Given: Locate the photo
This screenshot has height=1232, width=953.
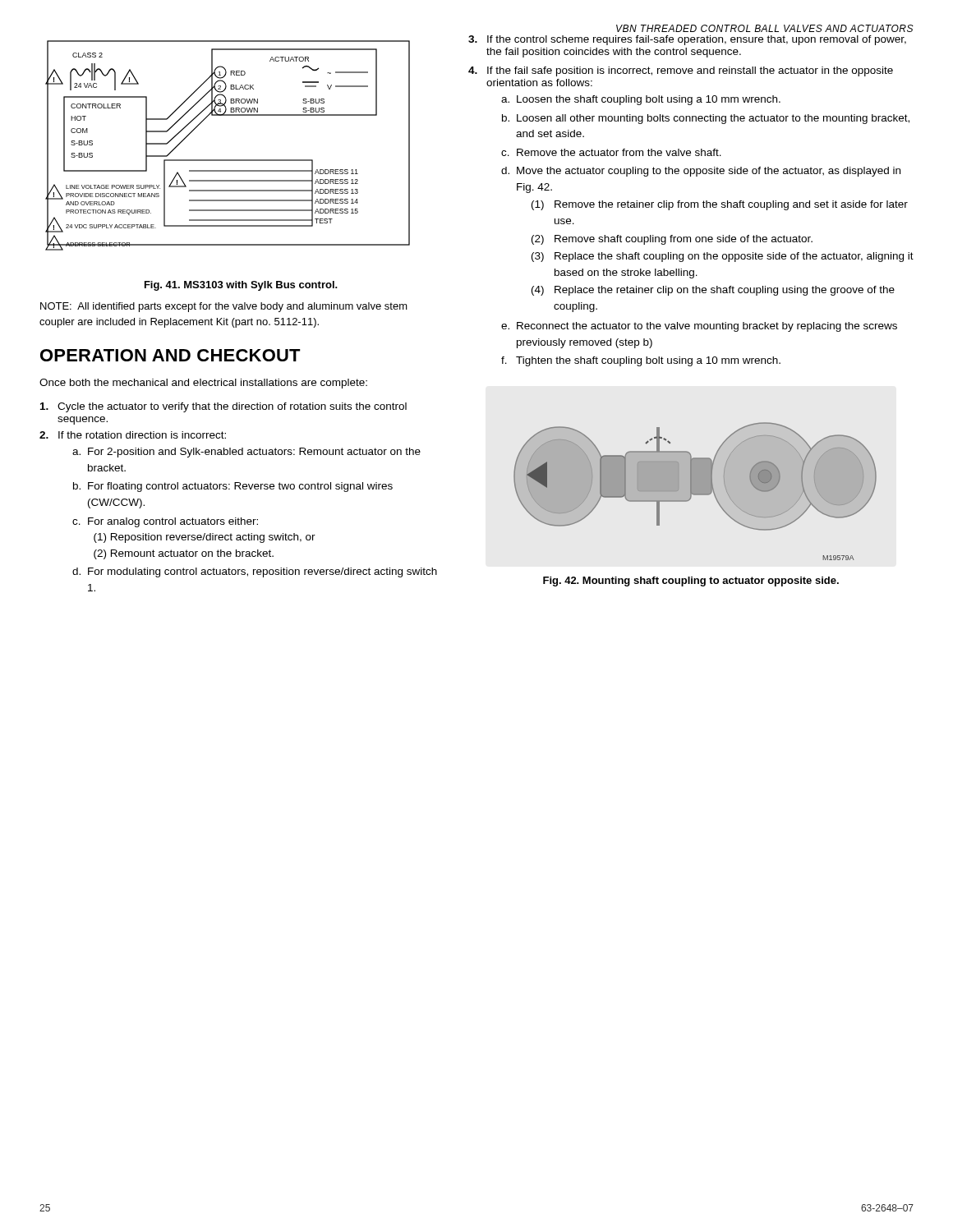Looking at the screenshot, I should (x=691, y=478).
